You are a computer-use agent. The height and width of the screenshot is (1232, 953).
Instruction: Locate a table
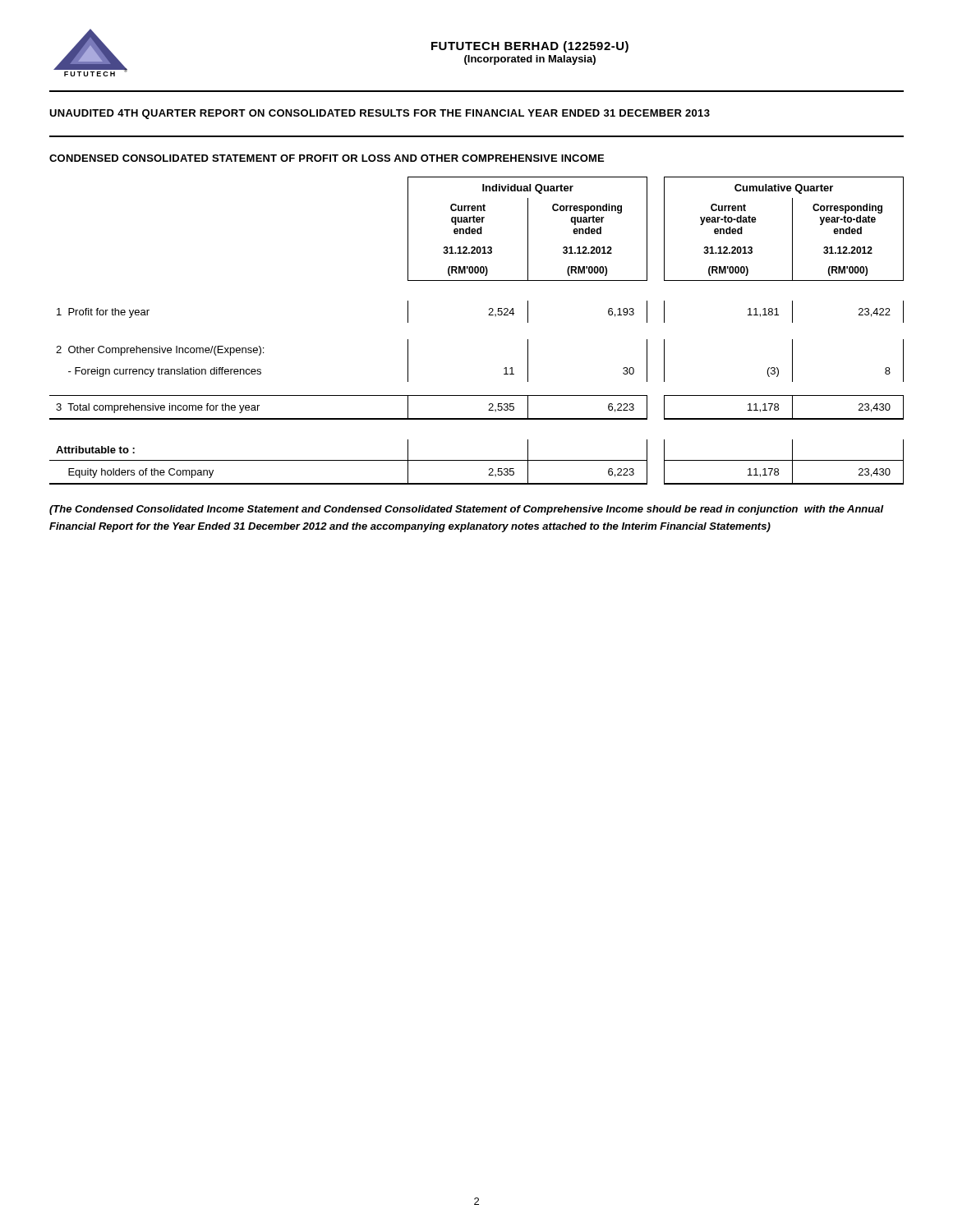[x=476, y=331]
